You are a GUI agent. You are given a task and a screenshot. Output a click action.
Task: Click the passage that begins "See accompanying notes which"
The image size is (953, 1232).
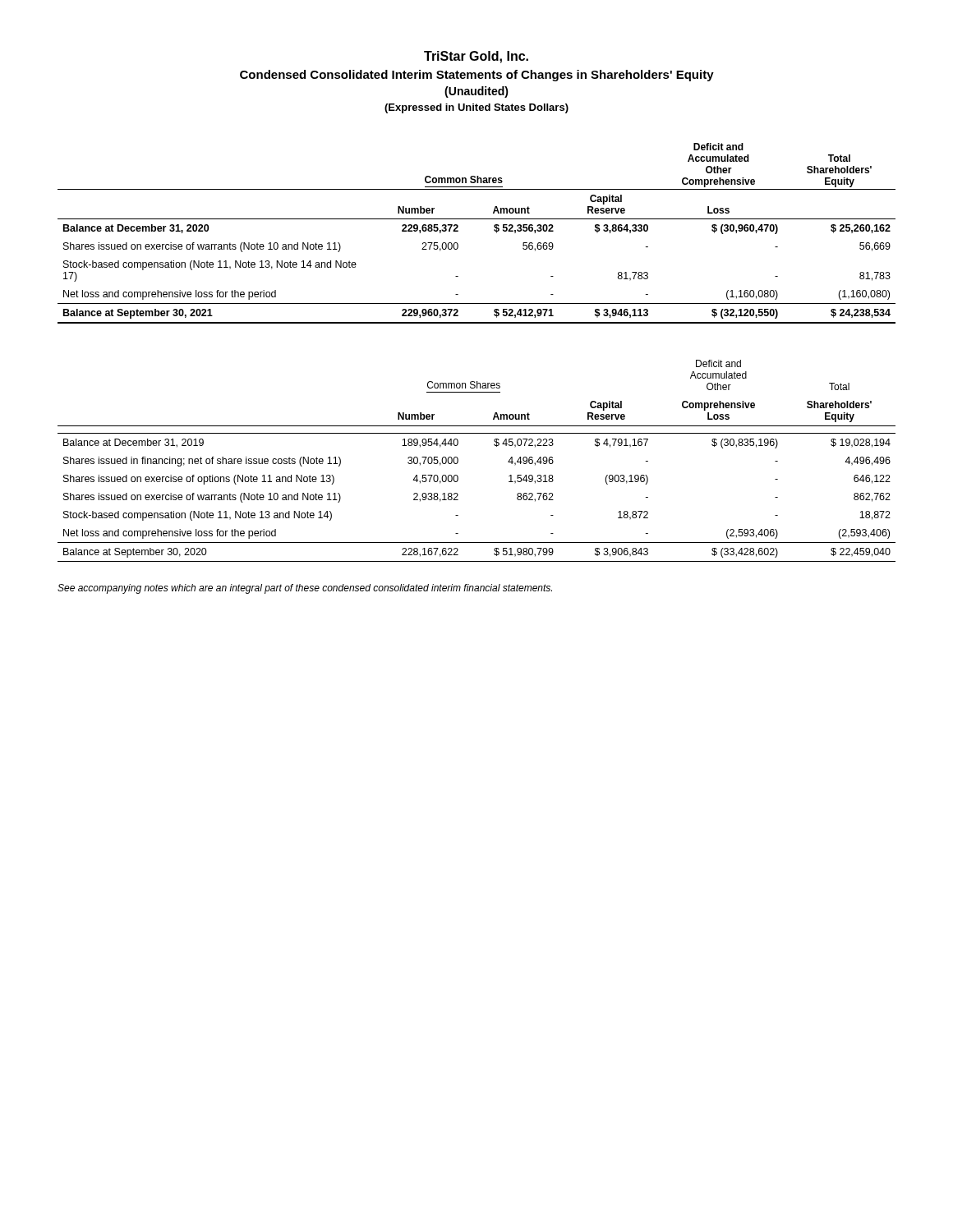click(x=305, y=588)
